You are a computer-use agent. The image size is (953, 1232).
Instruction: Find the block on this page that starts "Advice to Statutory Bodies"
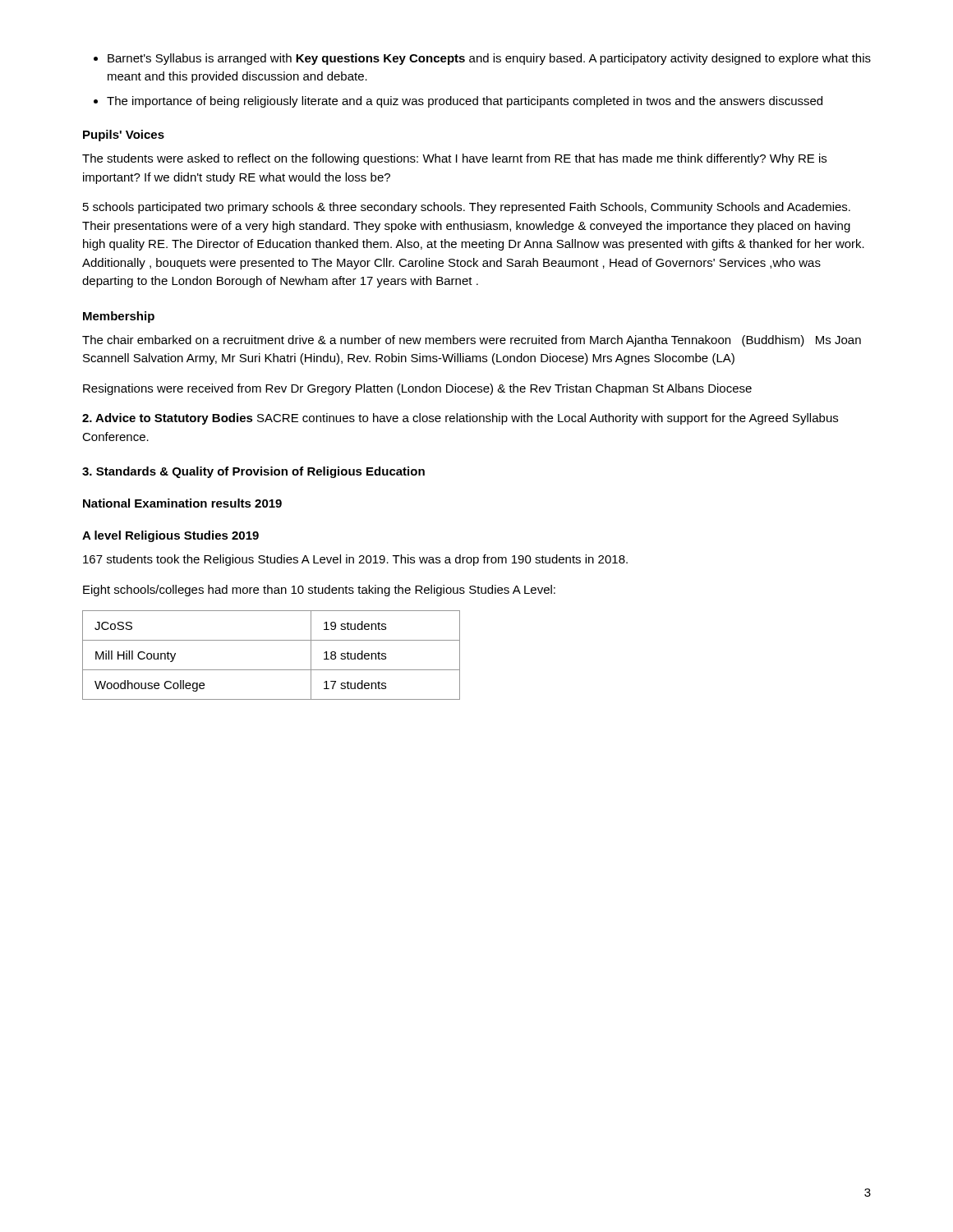pos(460,427)
